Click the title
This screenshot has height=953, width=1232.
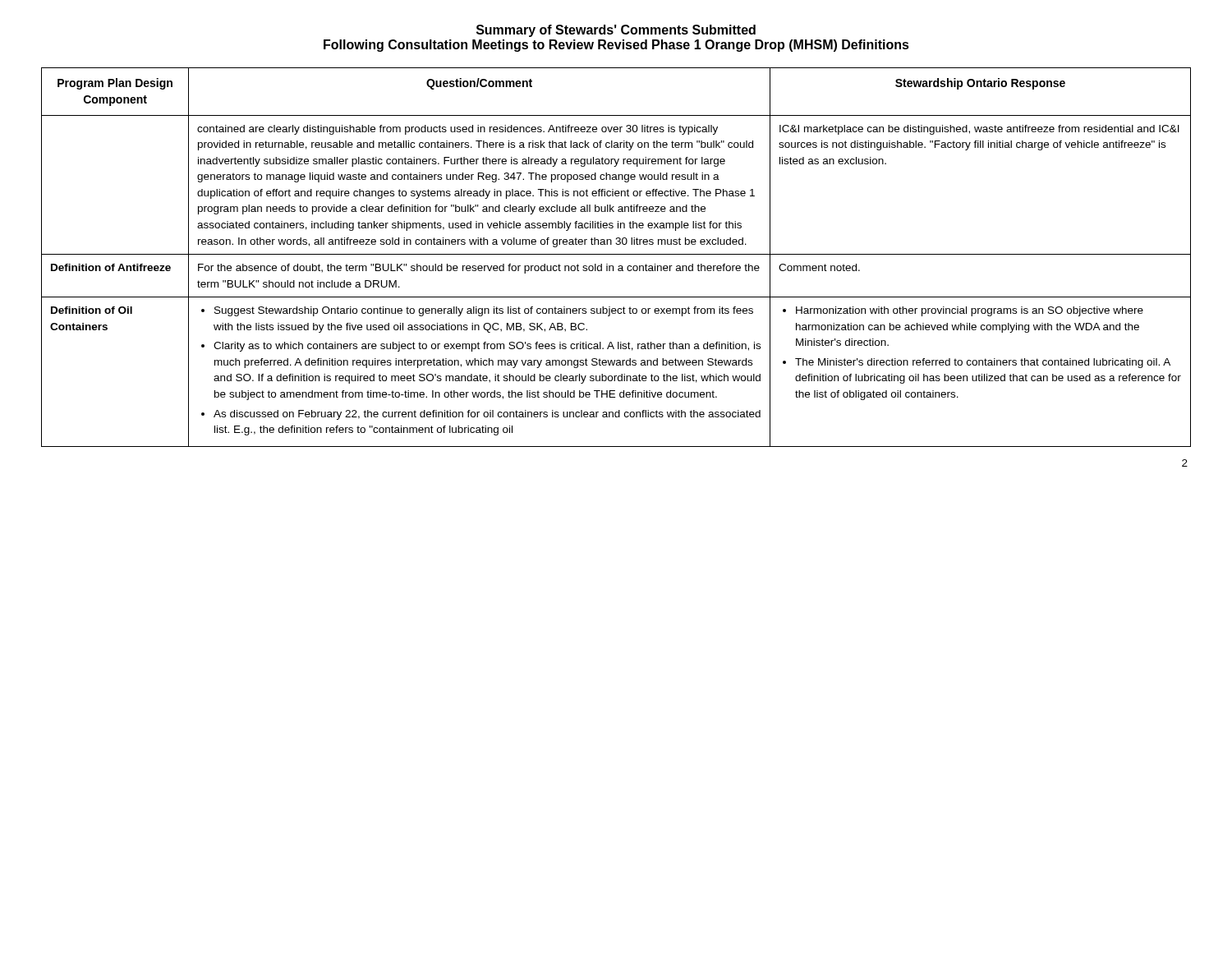tap(616, 38)
